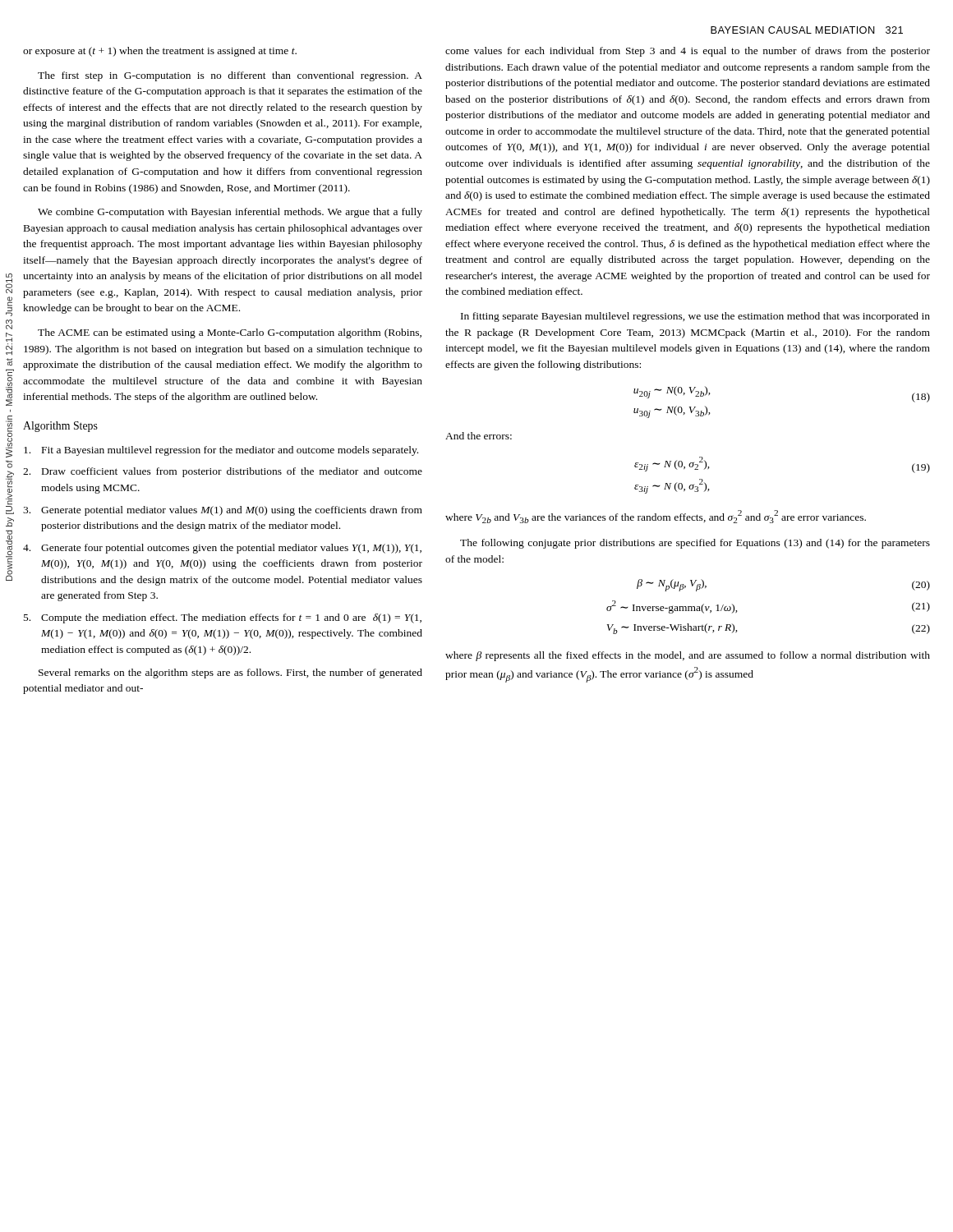
Task: Find the region starting "2. Draw coefficient"
Action: tap(223, 480)
